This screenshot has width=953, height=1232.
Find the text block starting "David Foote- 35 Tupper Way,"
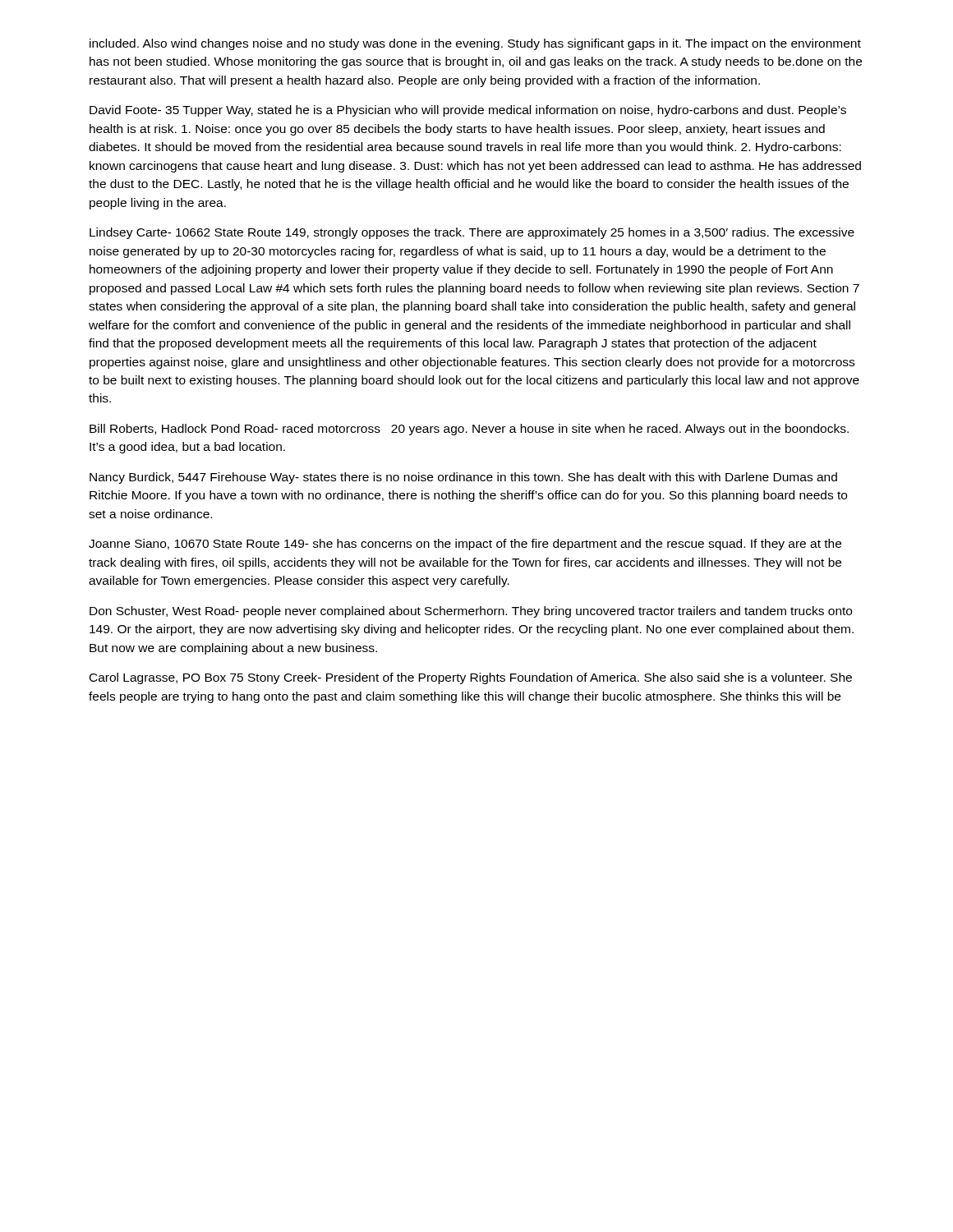475,156
